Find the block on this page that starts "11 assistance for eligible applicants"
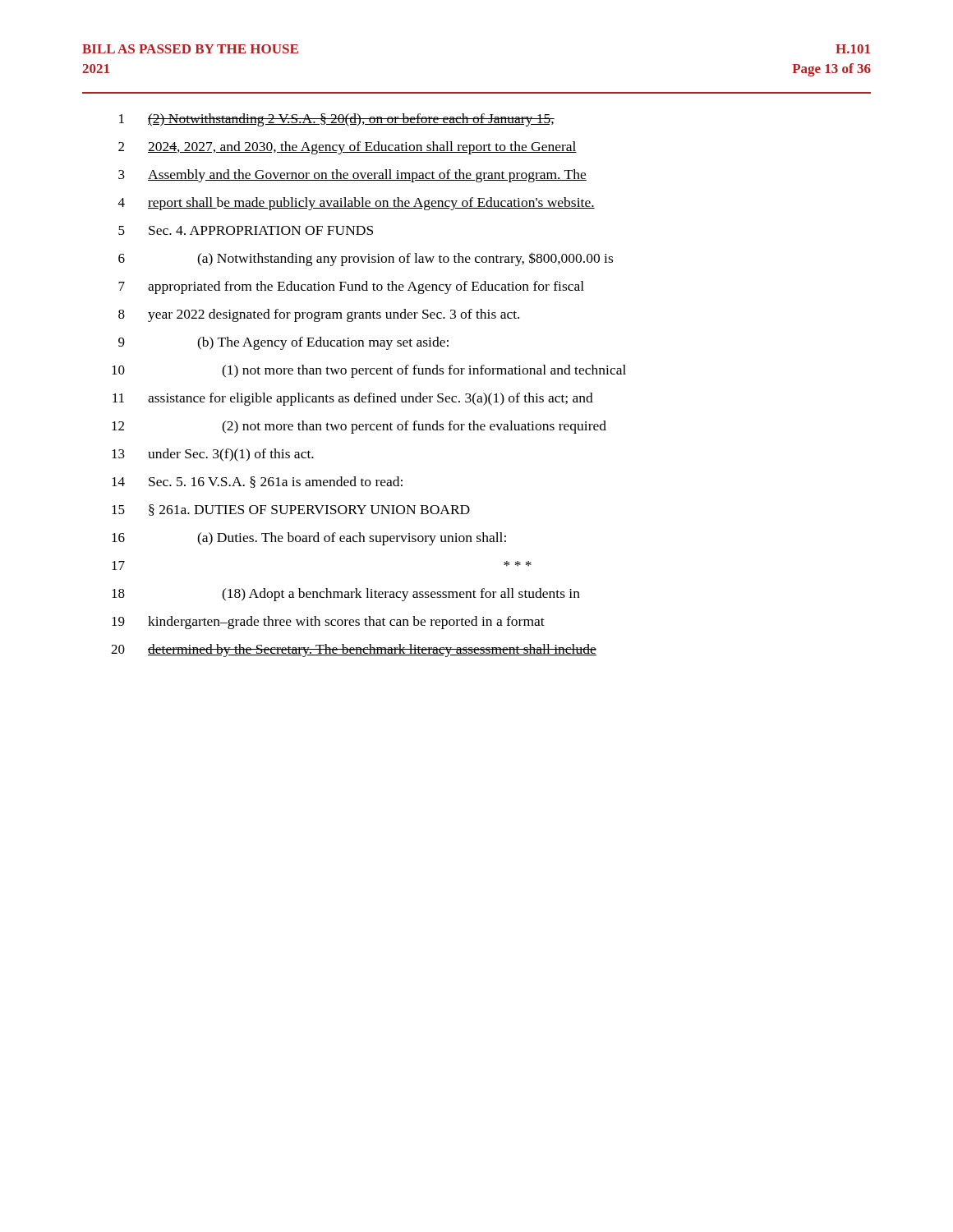This screenshot has height=1232, width=953. [485, 400]
